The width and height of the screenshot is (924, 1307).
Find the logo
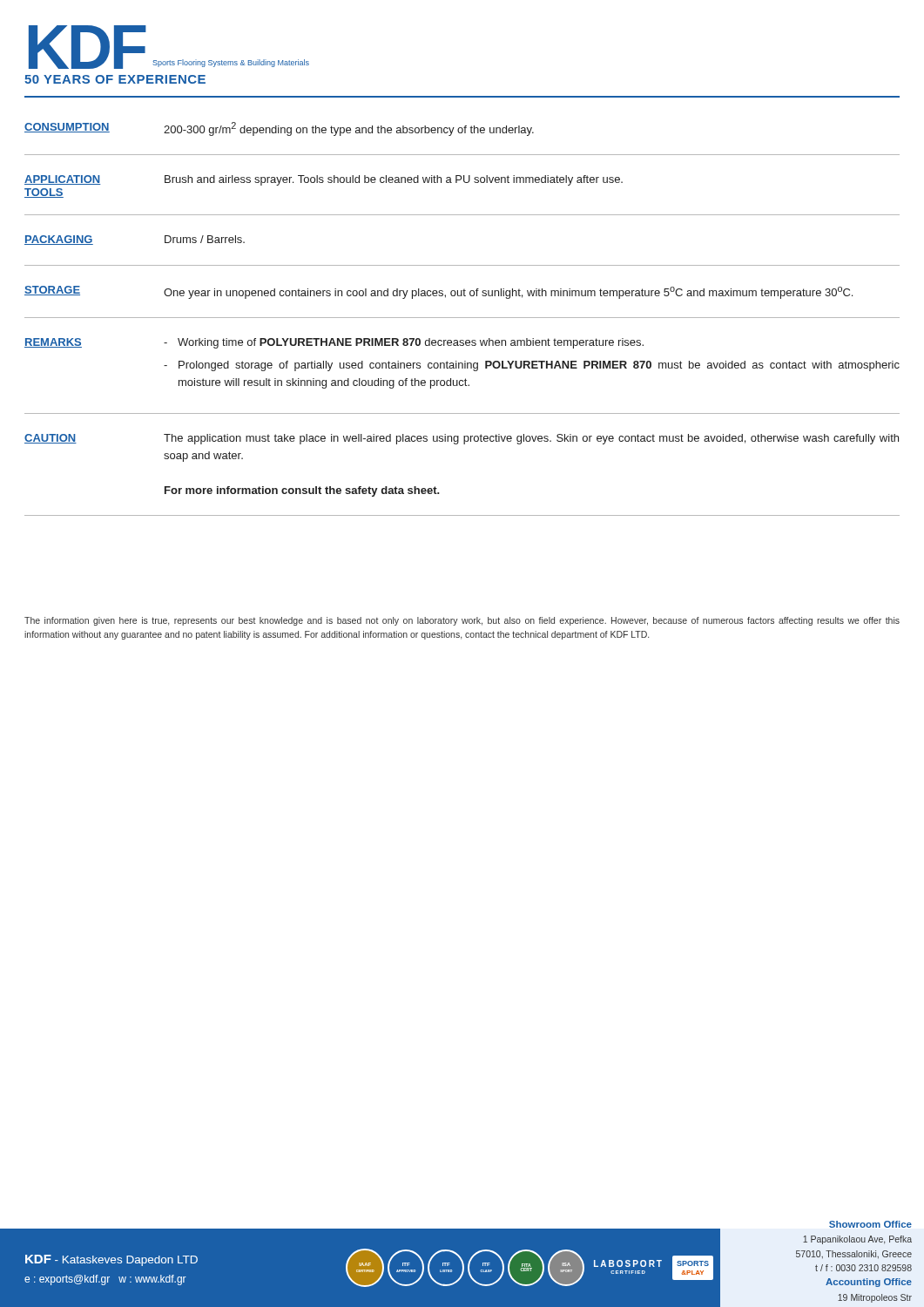[x=167, y=51]
